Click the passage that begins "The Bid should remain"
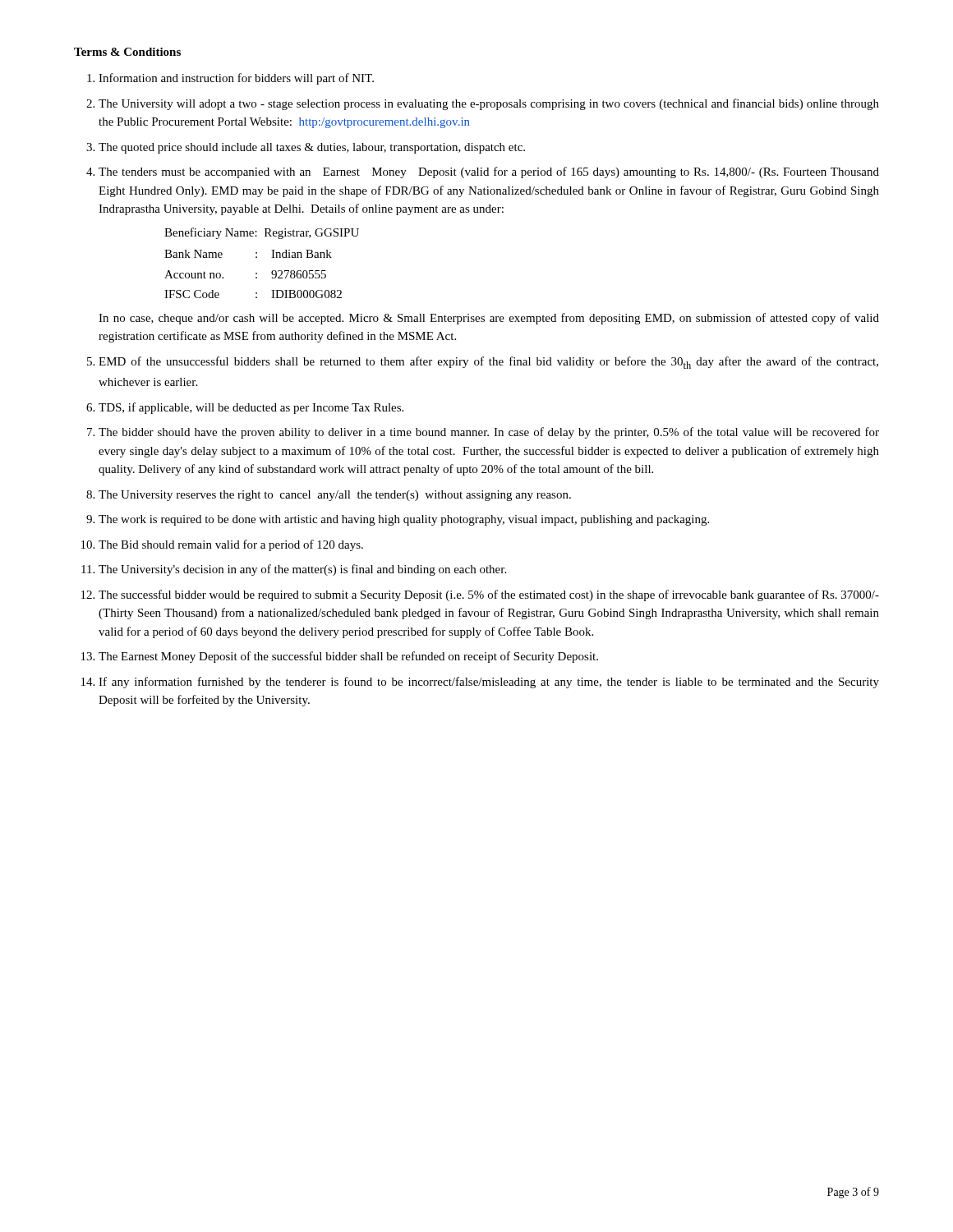The image size is (953, 1232). (231, 545)
